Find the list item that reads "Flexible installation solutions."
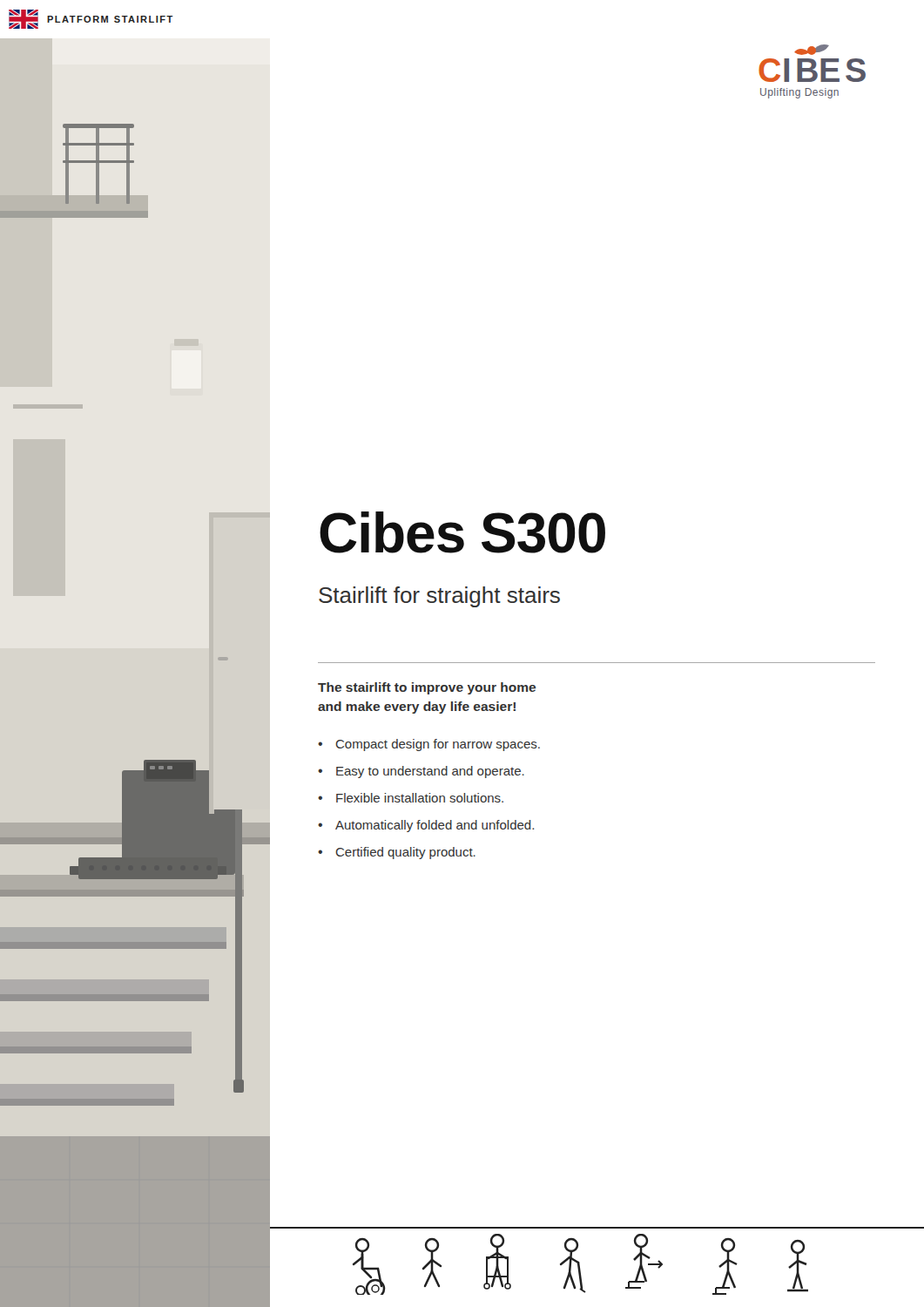Viewport: 924px width, 1307px height. 420,798
